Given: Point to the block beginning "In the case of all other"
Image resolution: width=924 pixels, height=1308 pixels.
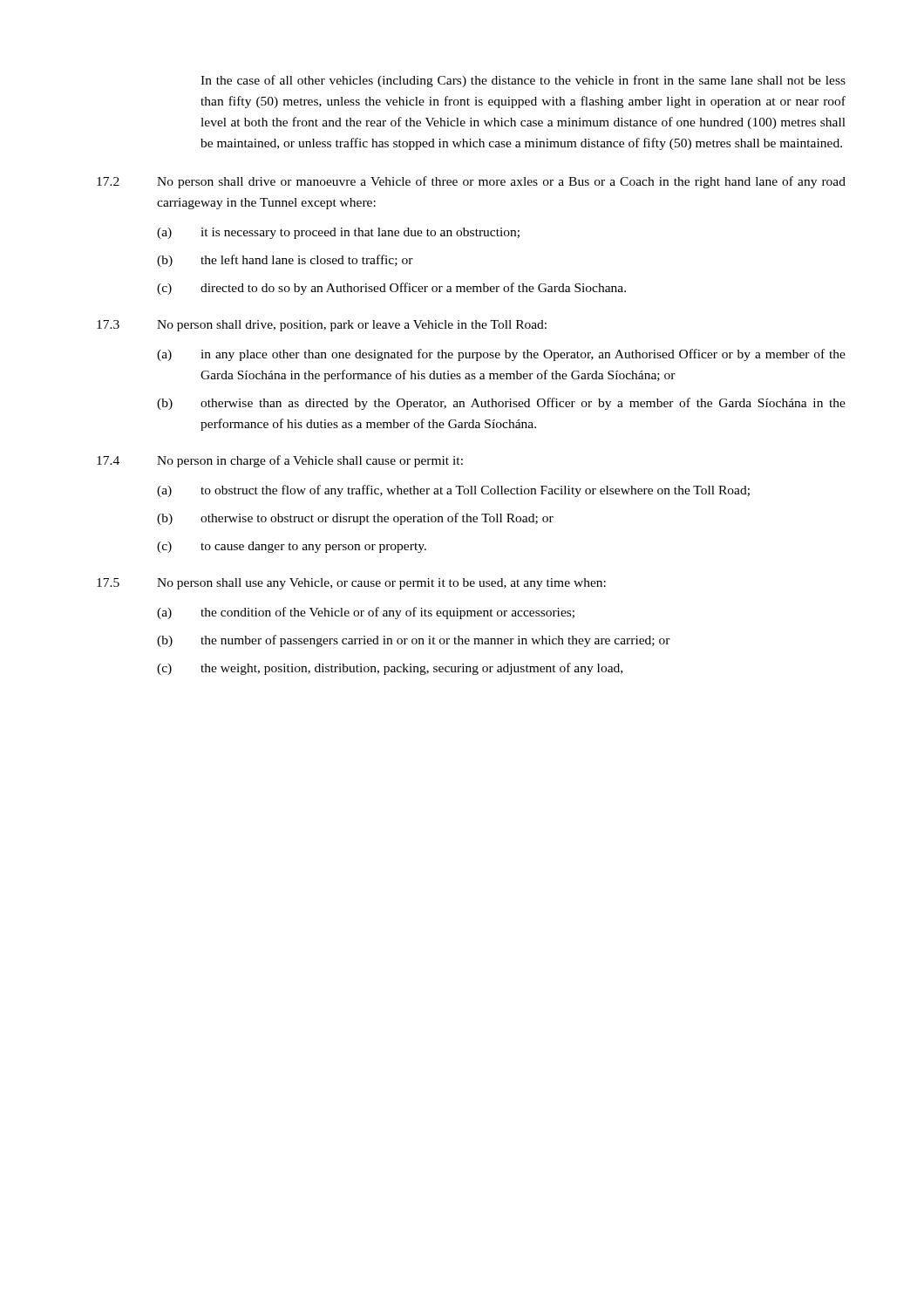Looking at the screenshot, I should [523, 111].
